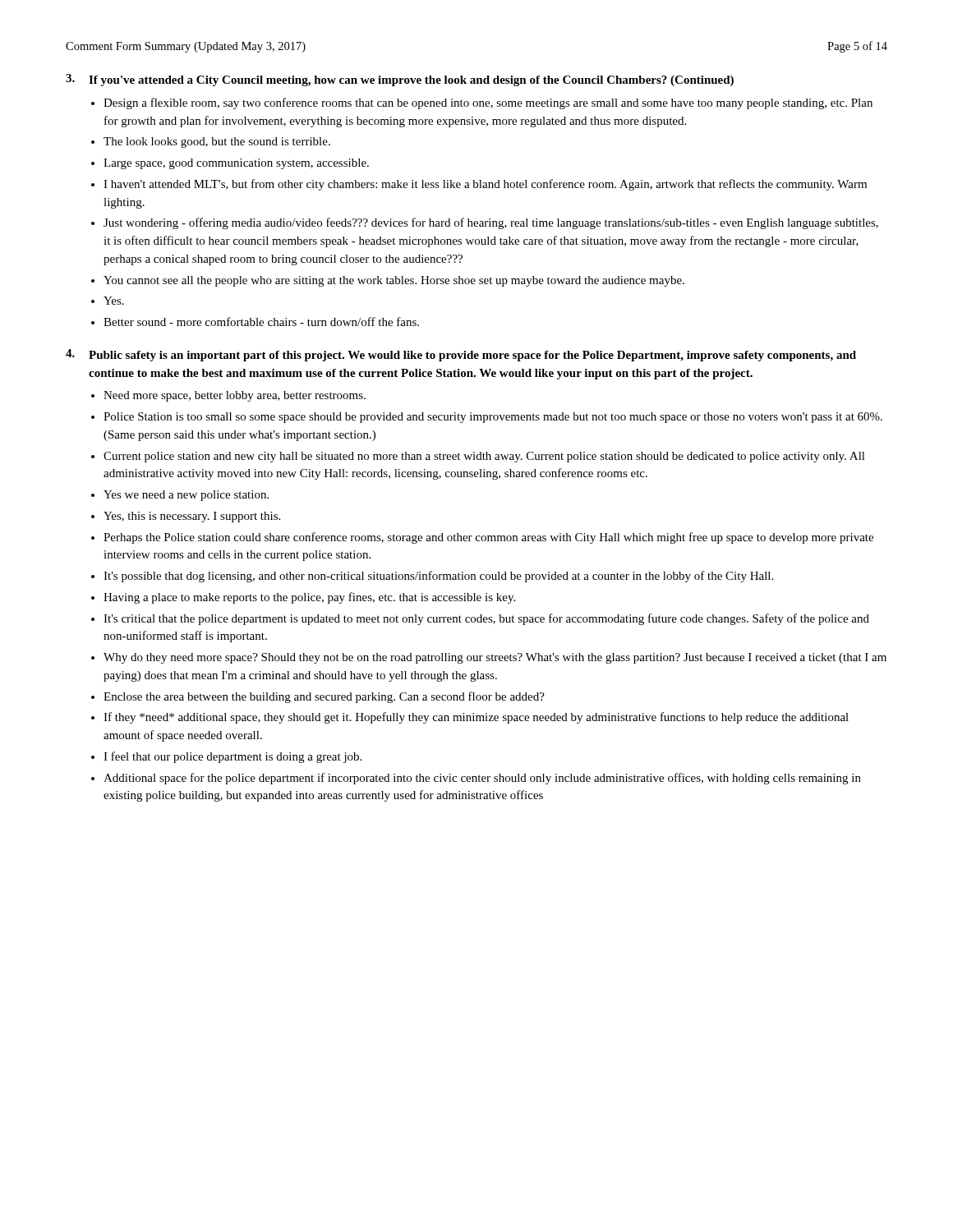Click the passage that begins "Just wondering -"
This screenshot has height=1232, width=953.
[x=491, y=241]
